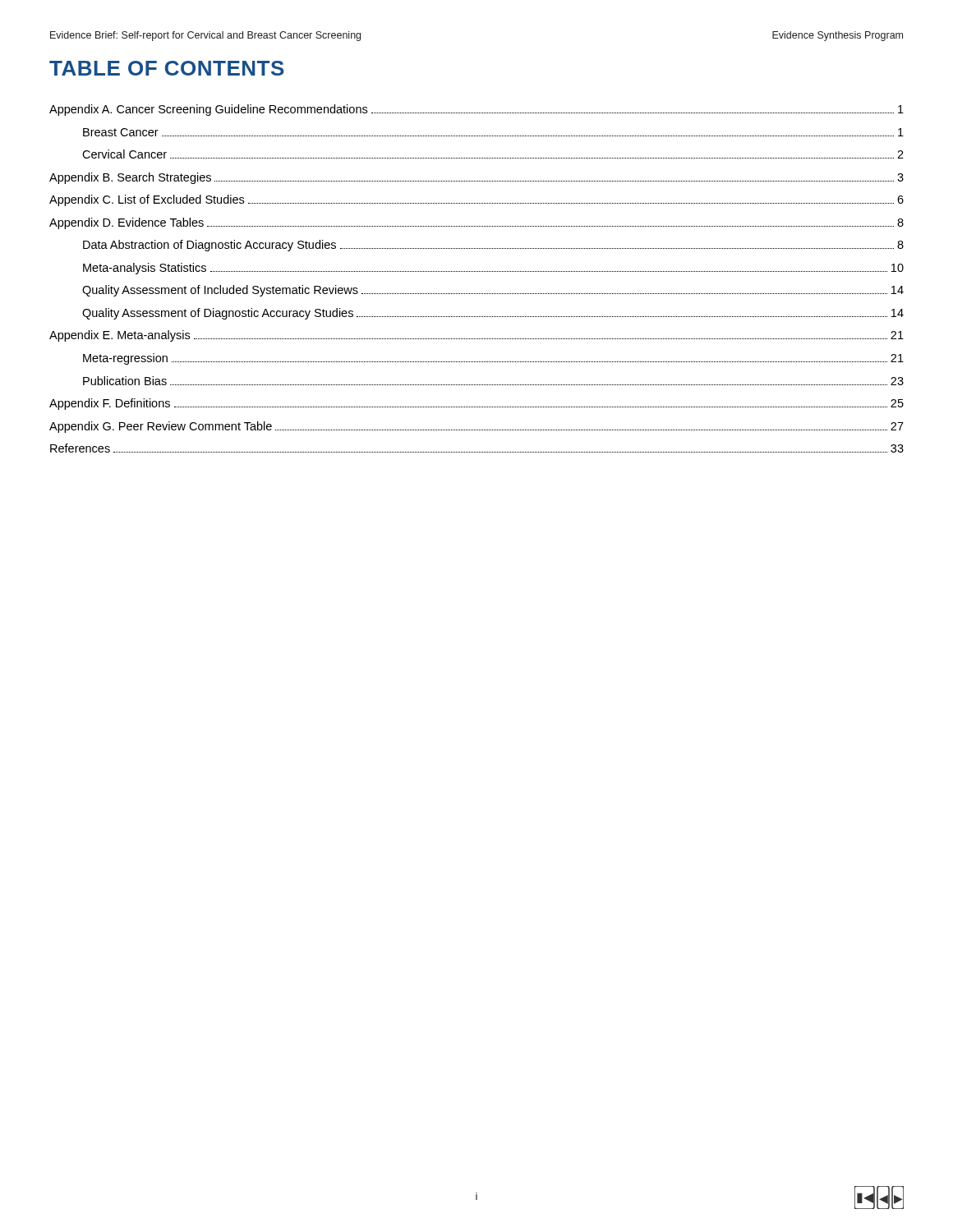Find the block starting "References 33"
This screenshot has height=1232, width=953.
pos(476,449)
